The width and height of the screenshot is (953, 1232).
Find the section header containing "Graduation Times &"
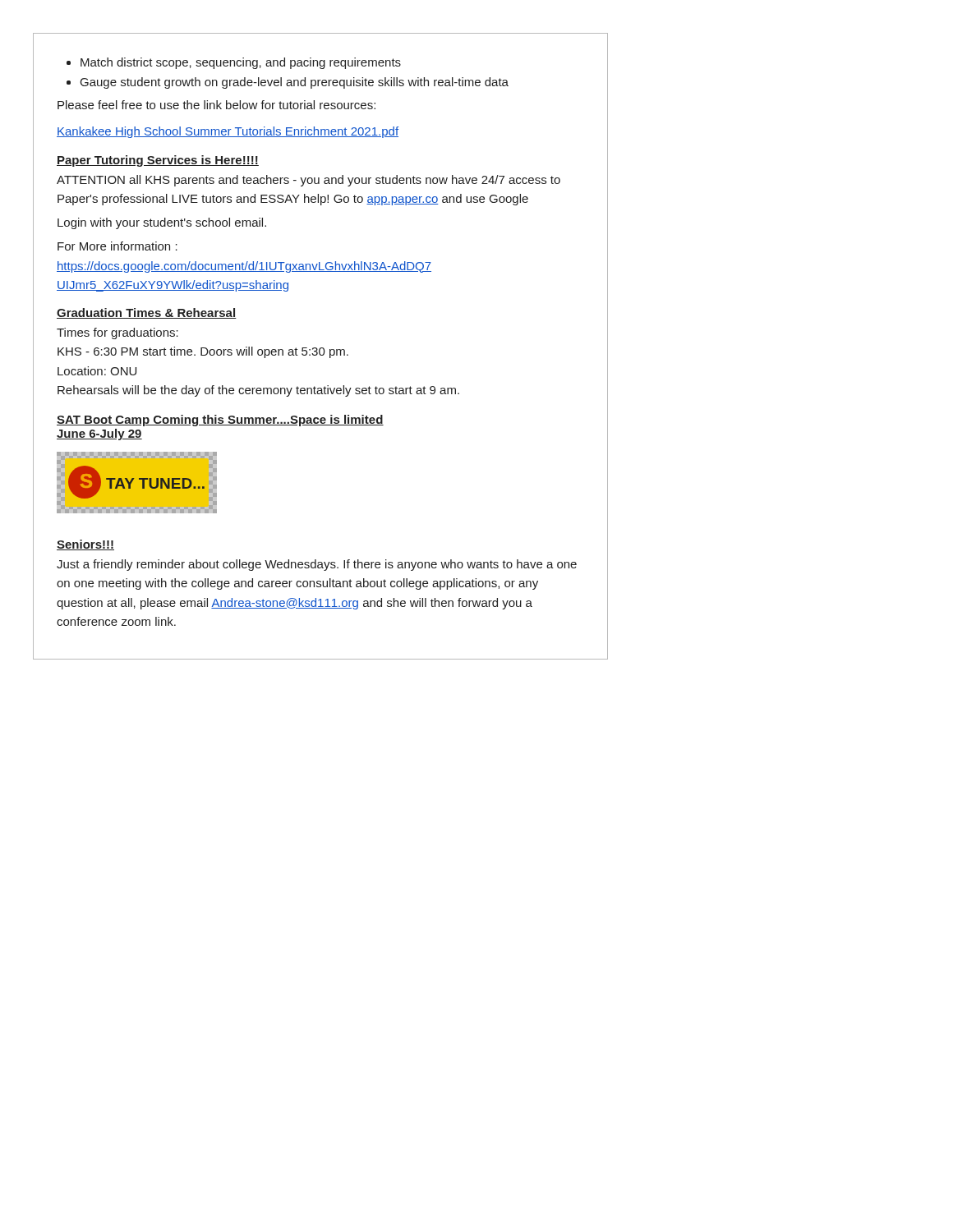[146, 312]
